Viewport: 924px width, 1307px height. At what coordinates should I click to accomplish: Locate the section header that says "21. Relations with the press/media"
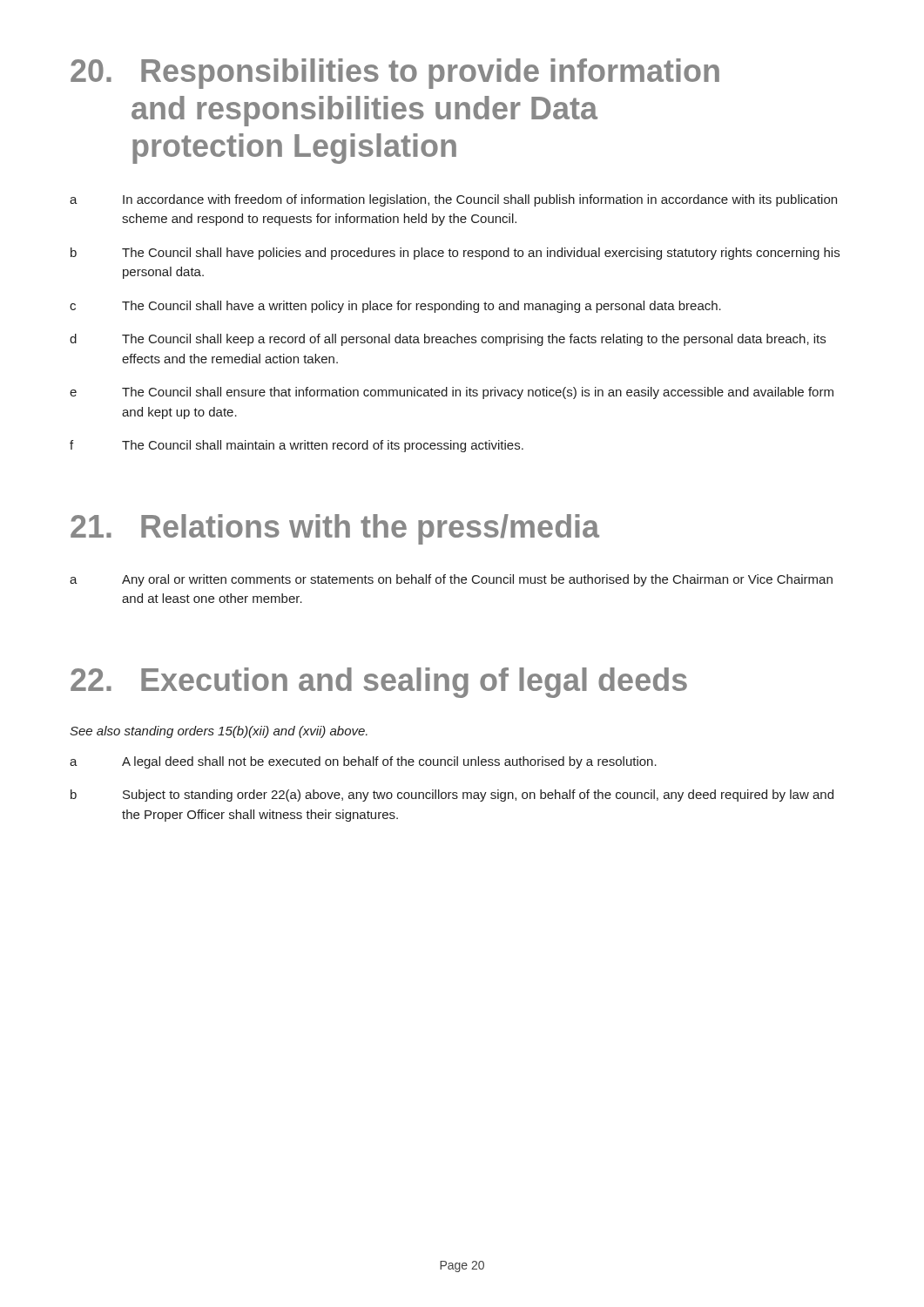(x=462, y=526)
